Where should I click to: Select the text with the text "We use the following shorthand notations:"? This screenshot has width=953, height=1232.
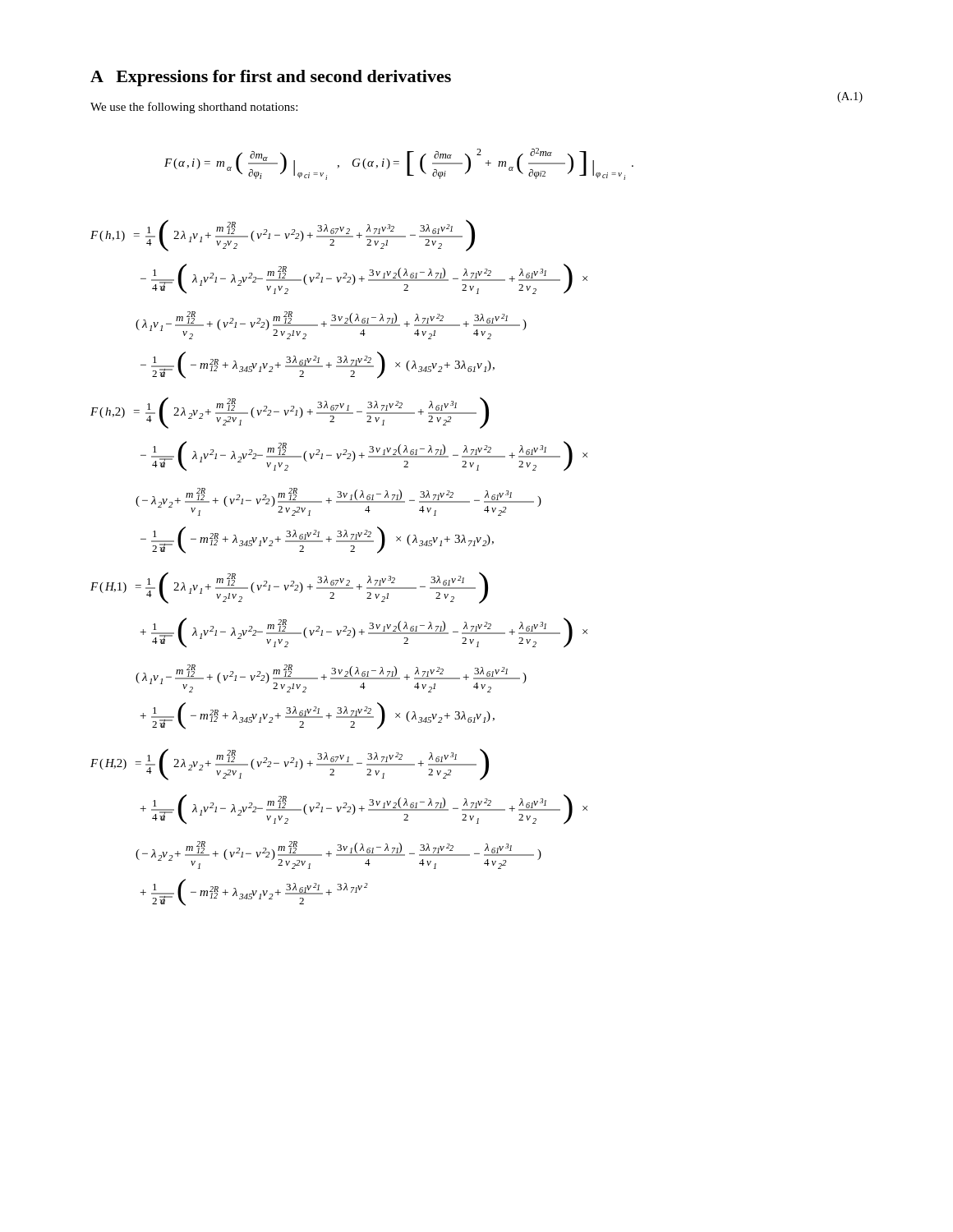coord(194,107)
